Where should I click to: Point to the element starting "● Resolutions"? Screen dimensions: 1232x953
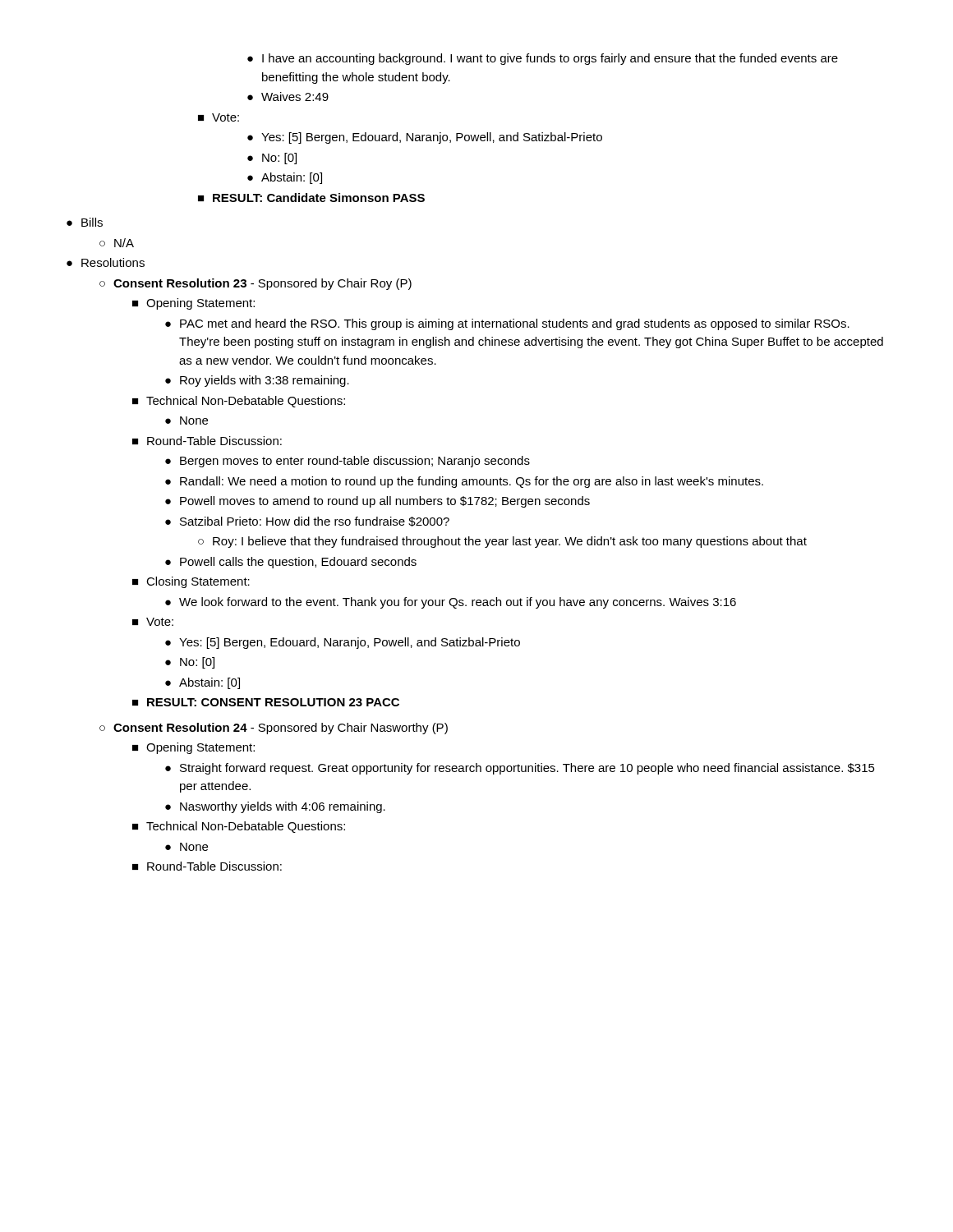[x=106, y=262]
